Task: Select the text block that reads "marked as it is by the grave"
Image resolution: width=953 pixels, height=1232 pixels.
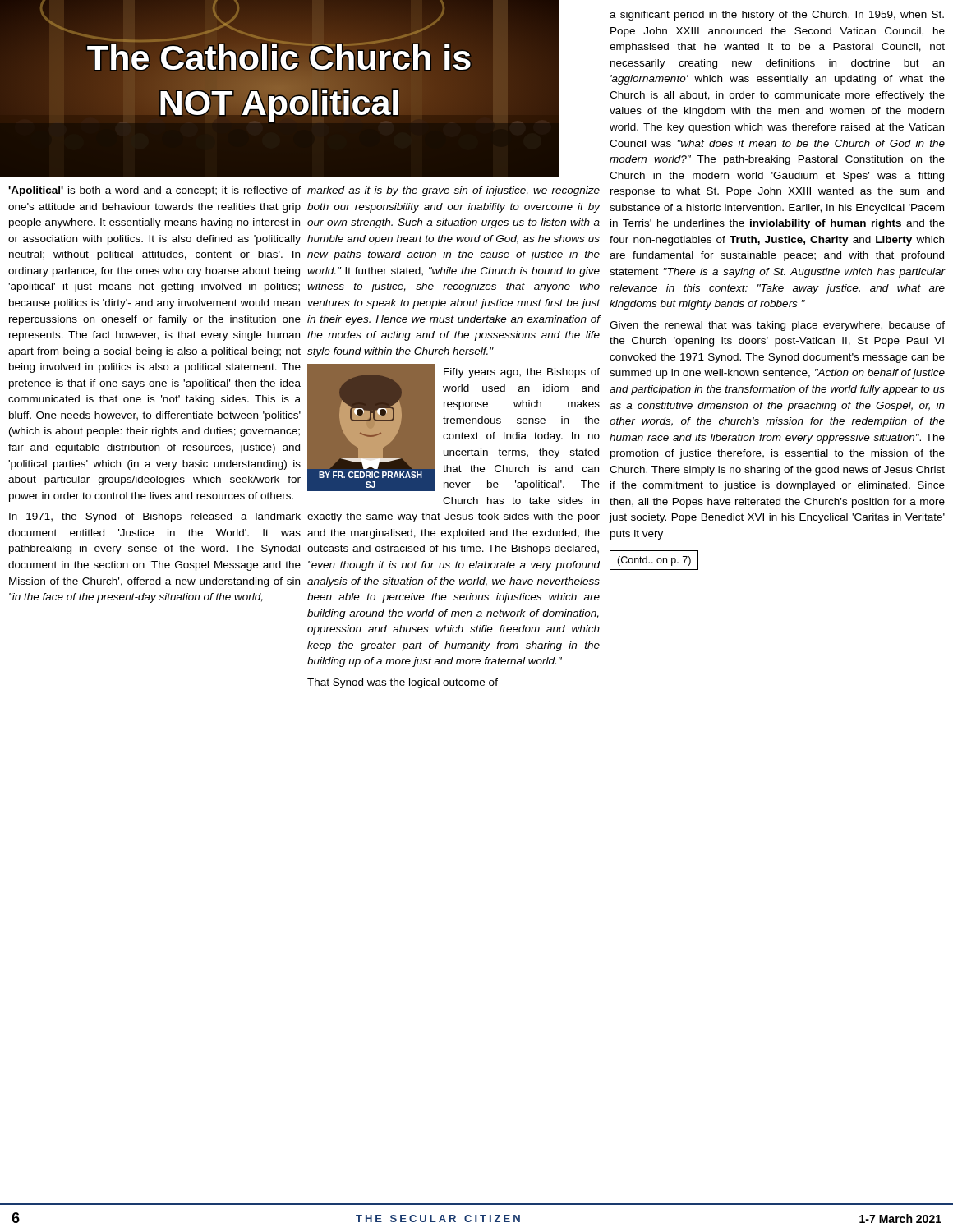Action: [x=453, y=436]
